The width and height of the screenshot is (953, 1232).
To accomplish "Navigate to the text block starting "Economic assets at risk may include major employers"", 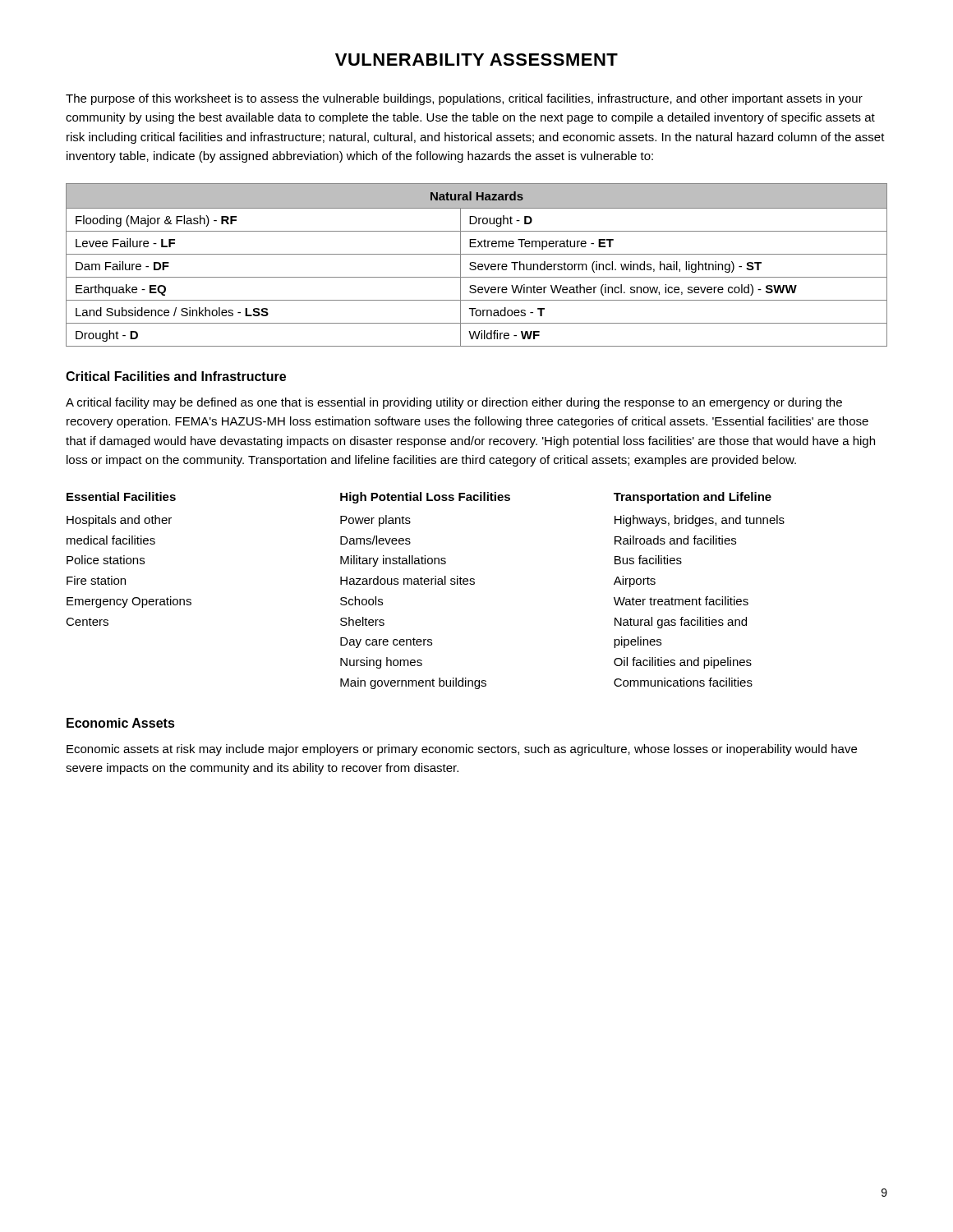I will click(462, 758).
